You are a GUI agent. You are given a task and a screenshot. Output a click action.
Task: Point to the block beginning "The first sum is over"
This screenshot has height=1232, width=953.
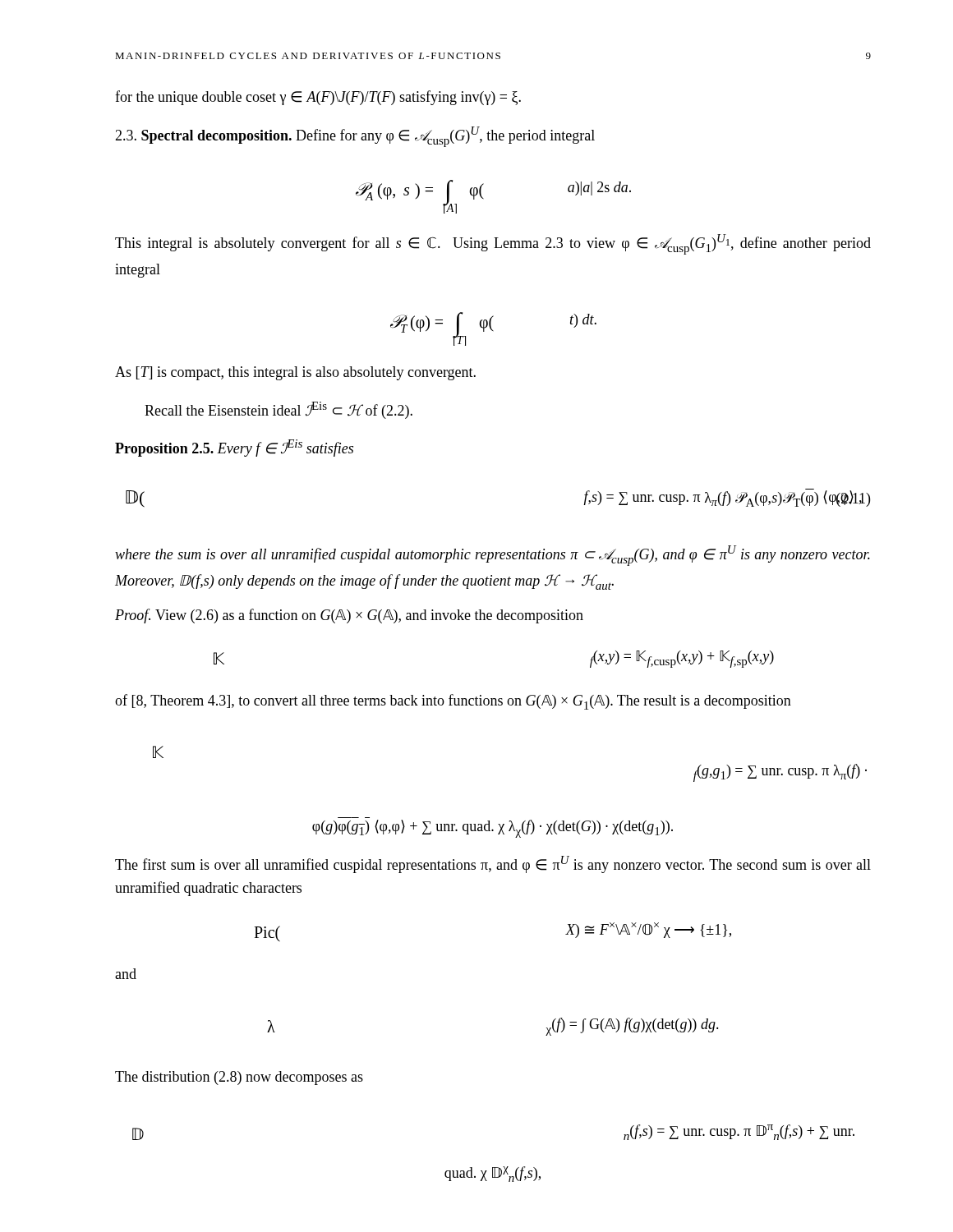tap(493, 875)
